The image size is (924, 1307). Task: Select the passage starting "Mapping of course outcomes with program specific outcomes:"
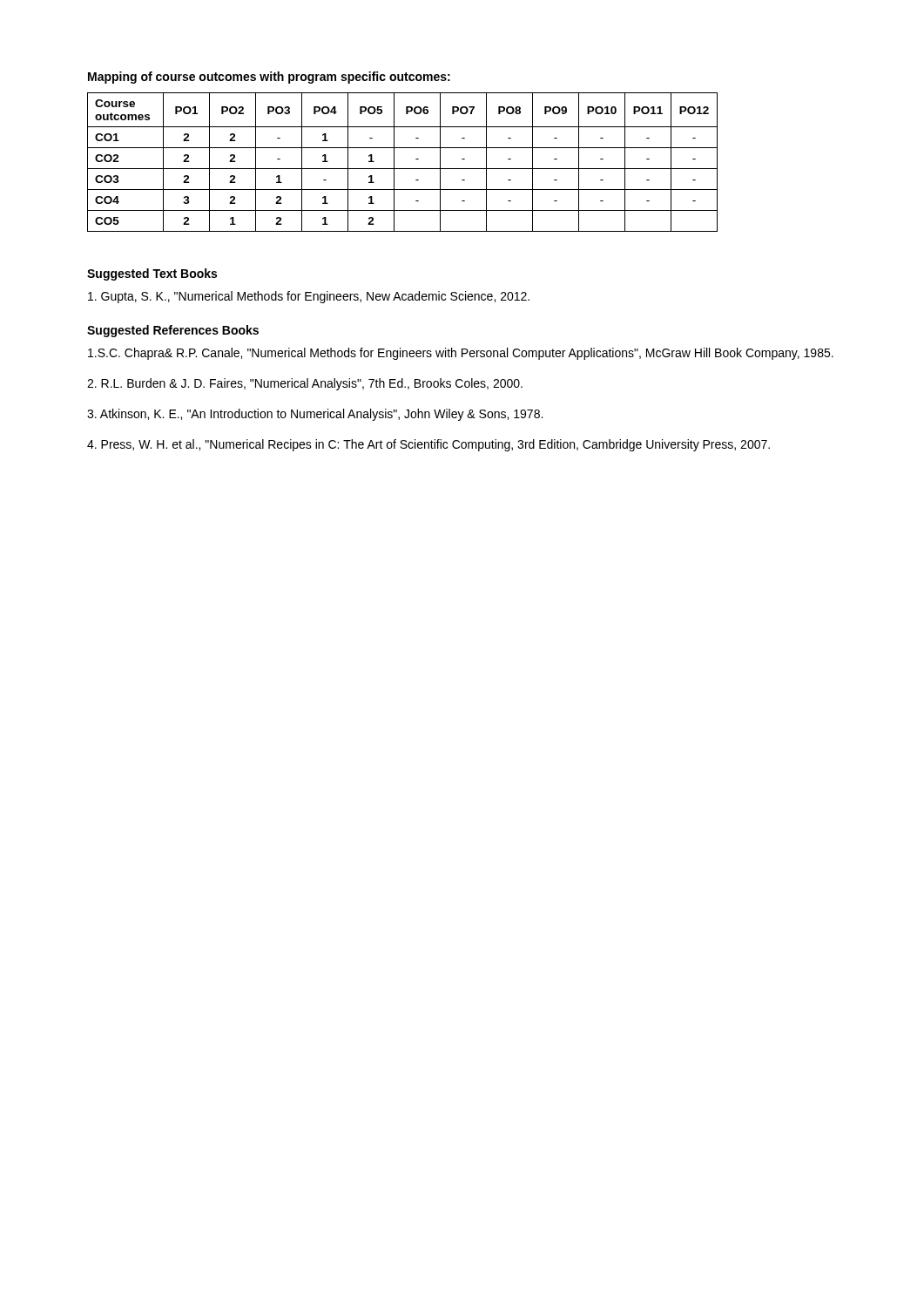(269, 77)
